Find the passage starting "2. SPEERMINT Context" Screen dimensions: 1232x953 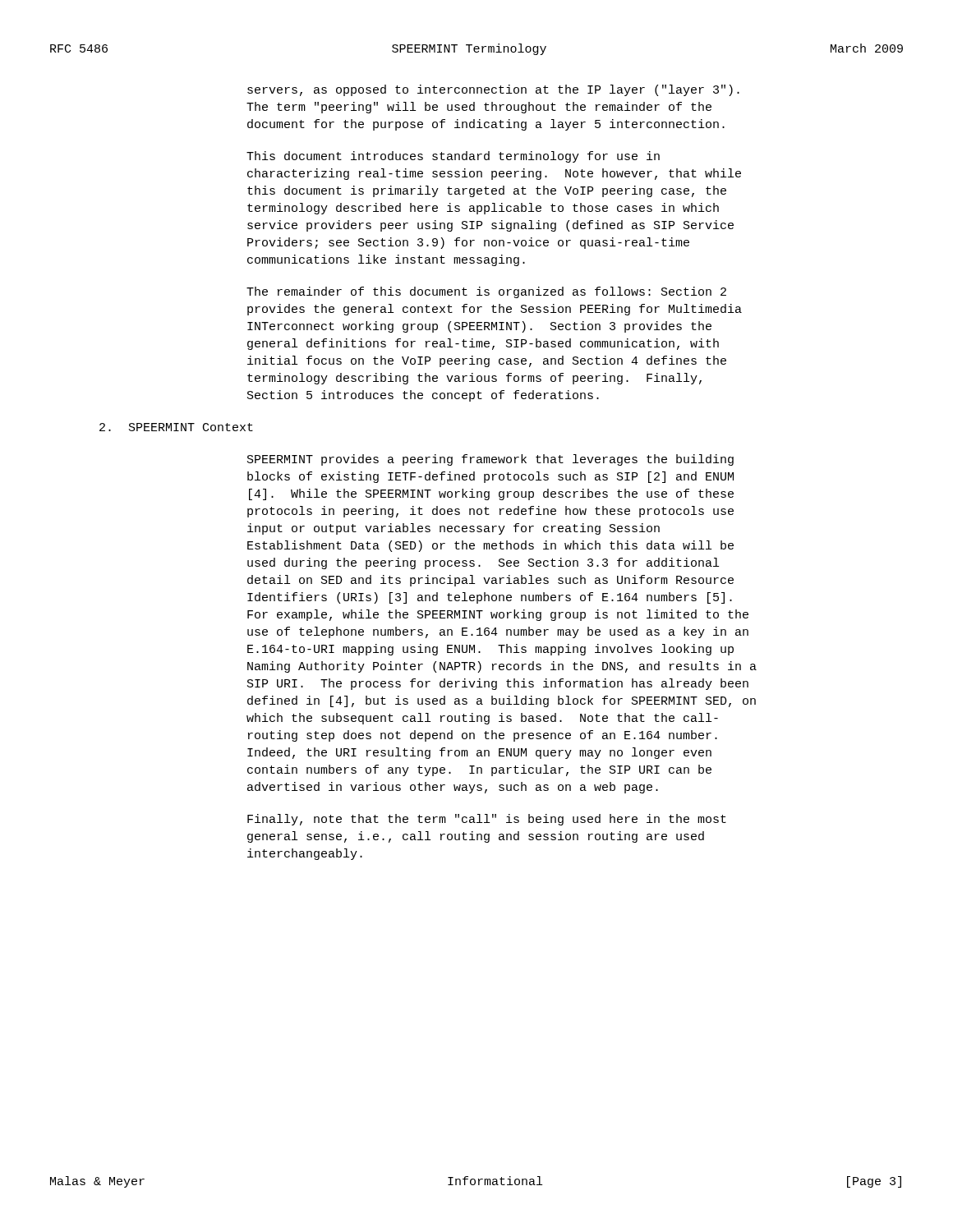pyautogui.click(x=176, y=428)
